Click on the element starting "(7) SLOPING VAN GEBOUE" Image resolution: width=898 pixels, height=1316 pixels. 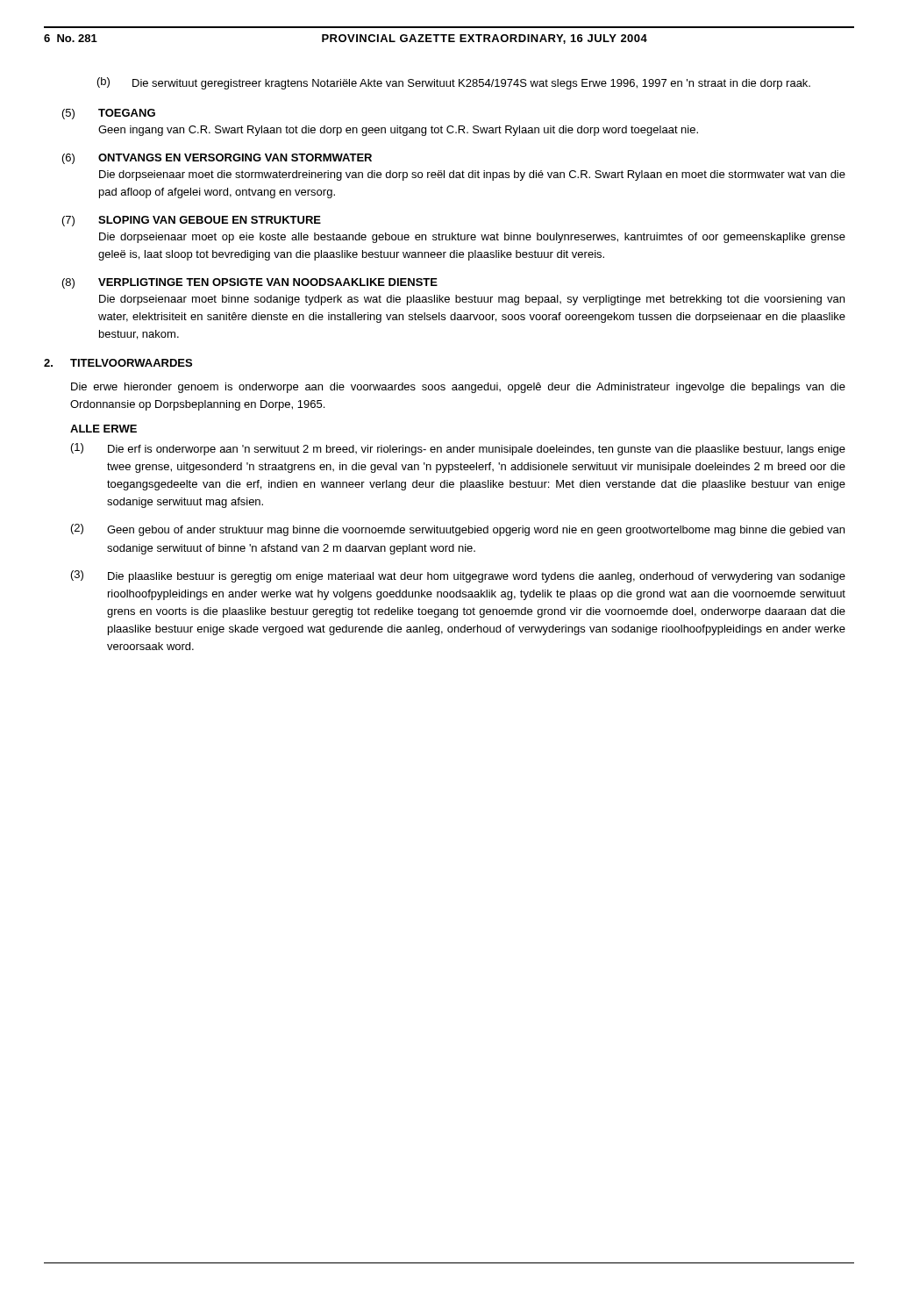(x=453, y=238)
